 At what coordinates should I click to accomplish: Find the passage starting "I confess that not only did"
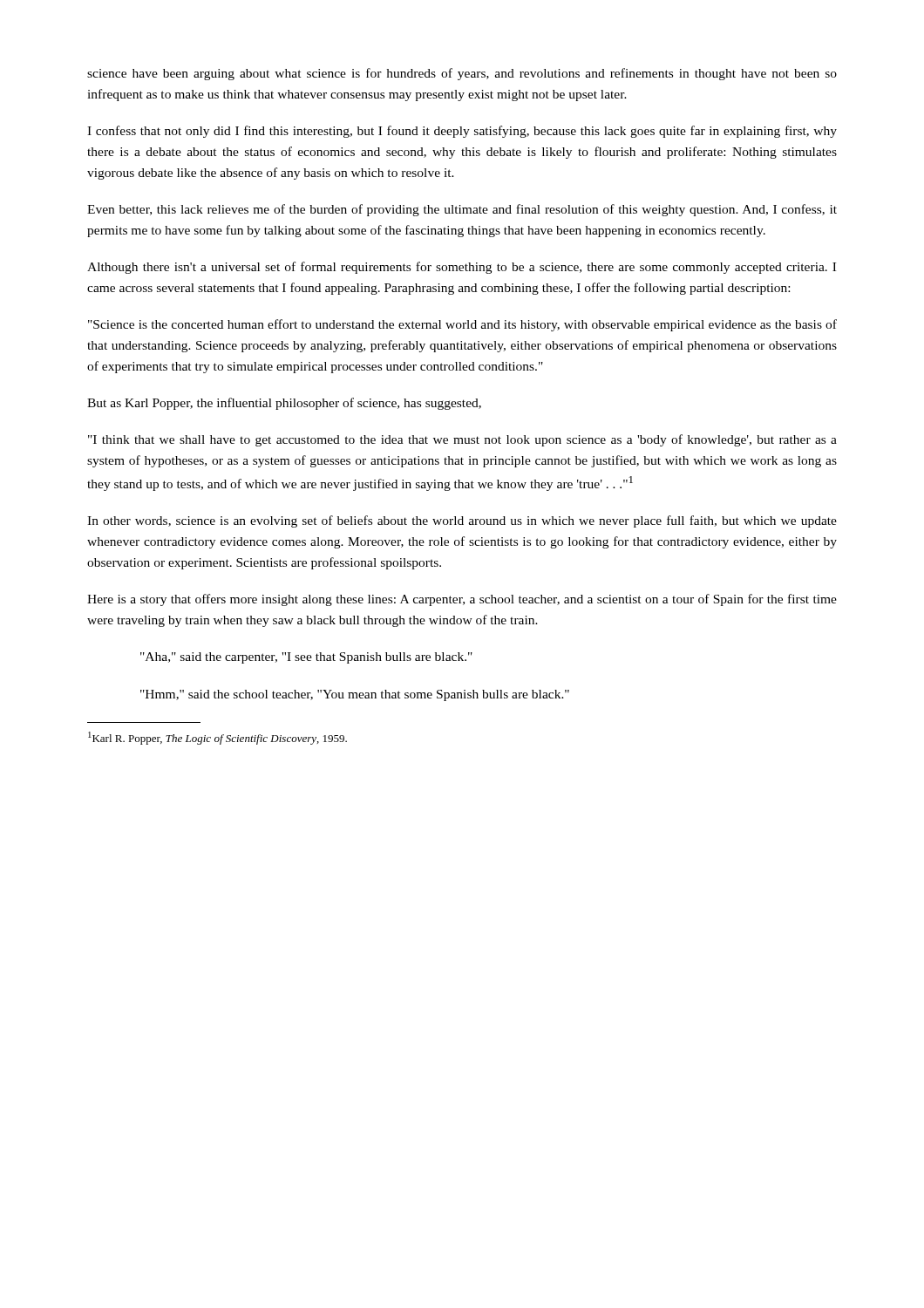pos(462,151)
